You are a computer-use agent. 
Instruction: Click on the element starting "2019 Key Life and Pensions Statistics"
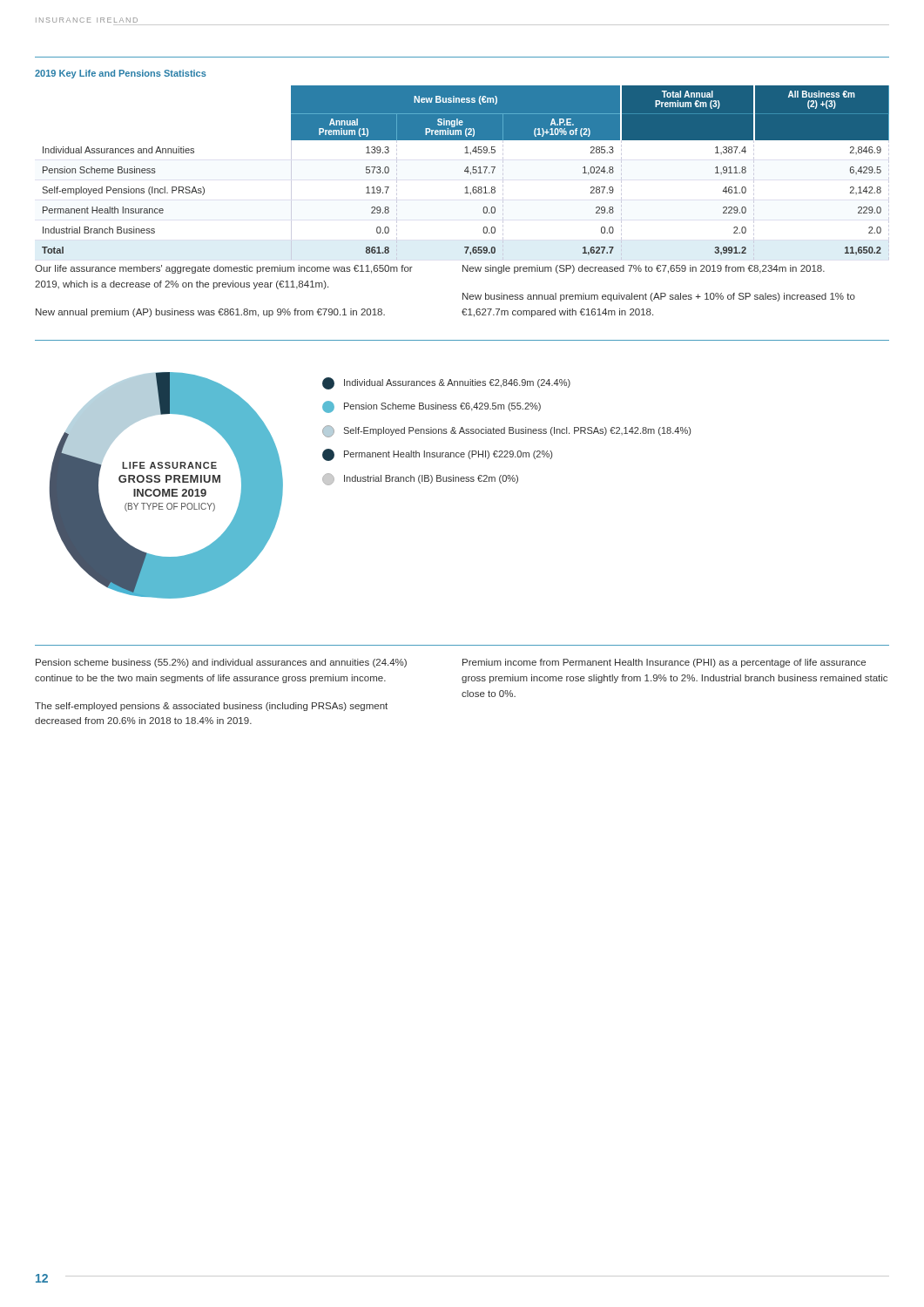(121, 73)
